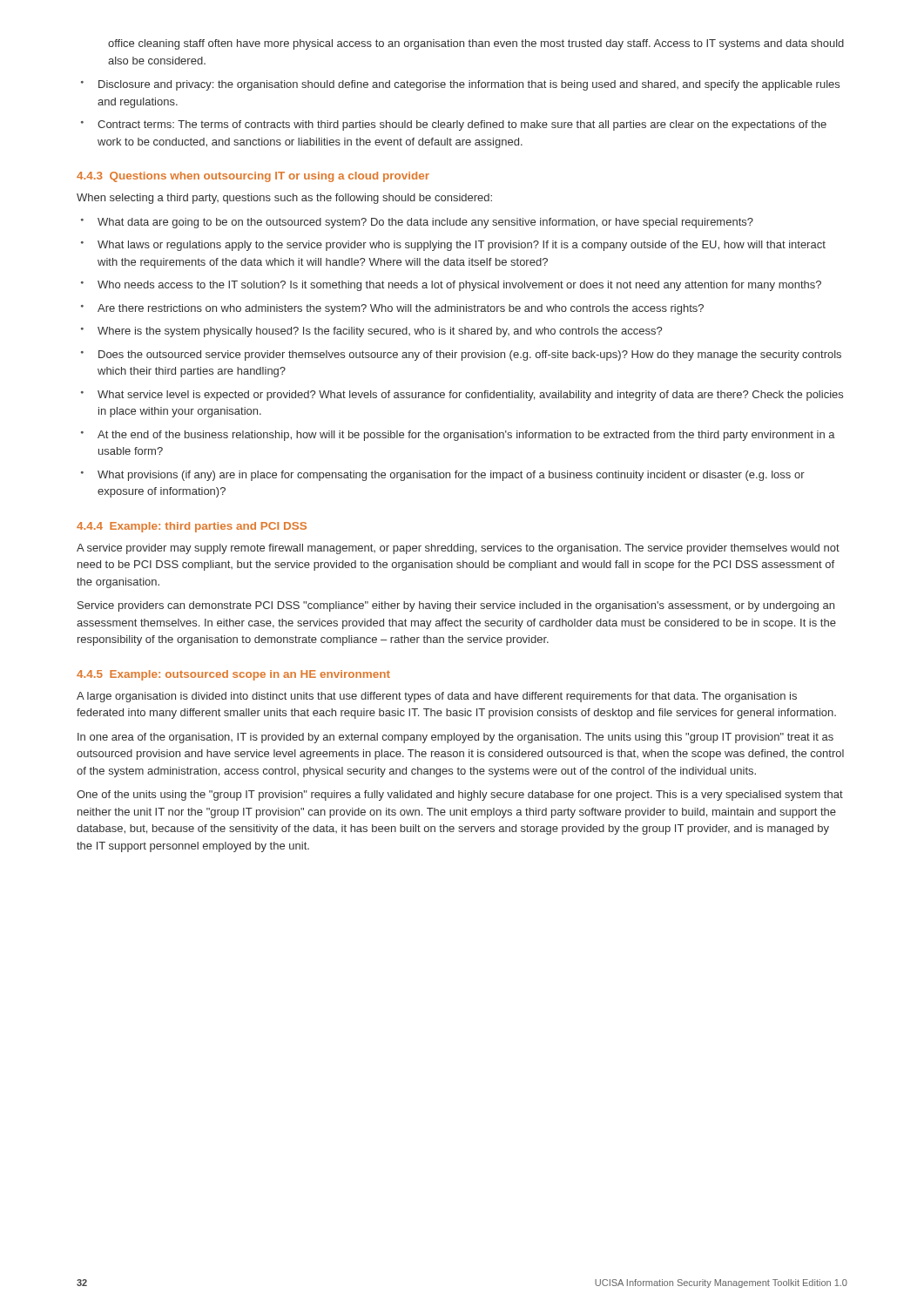Locate the list item that reads "Who needs access to"
The width and height of the screenshot is (924, 1307).
click(x=462, y=285)
